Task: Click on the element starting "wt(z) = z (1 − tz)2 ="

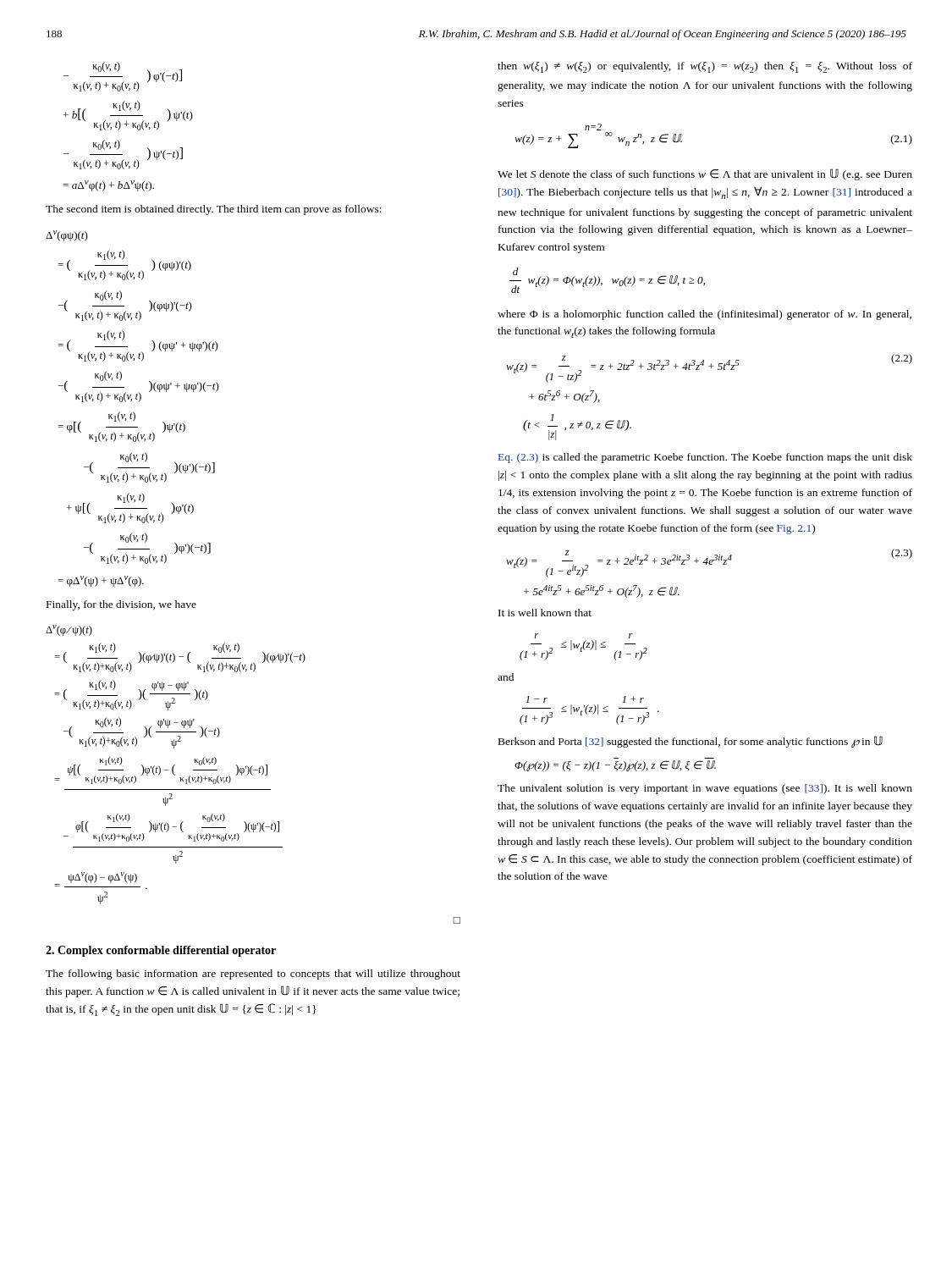Action: pos(709,377)
